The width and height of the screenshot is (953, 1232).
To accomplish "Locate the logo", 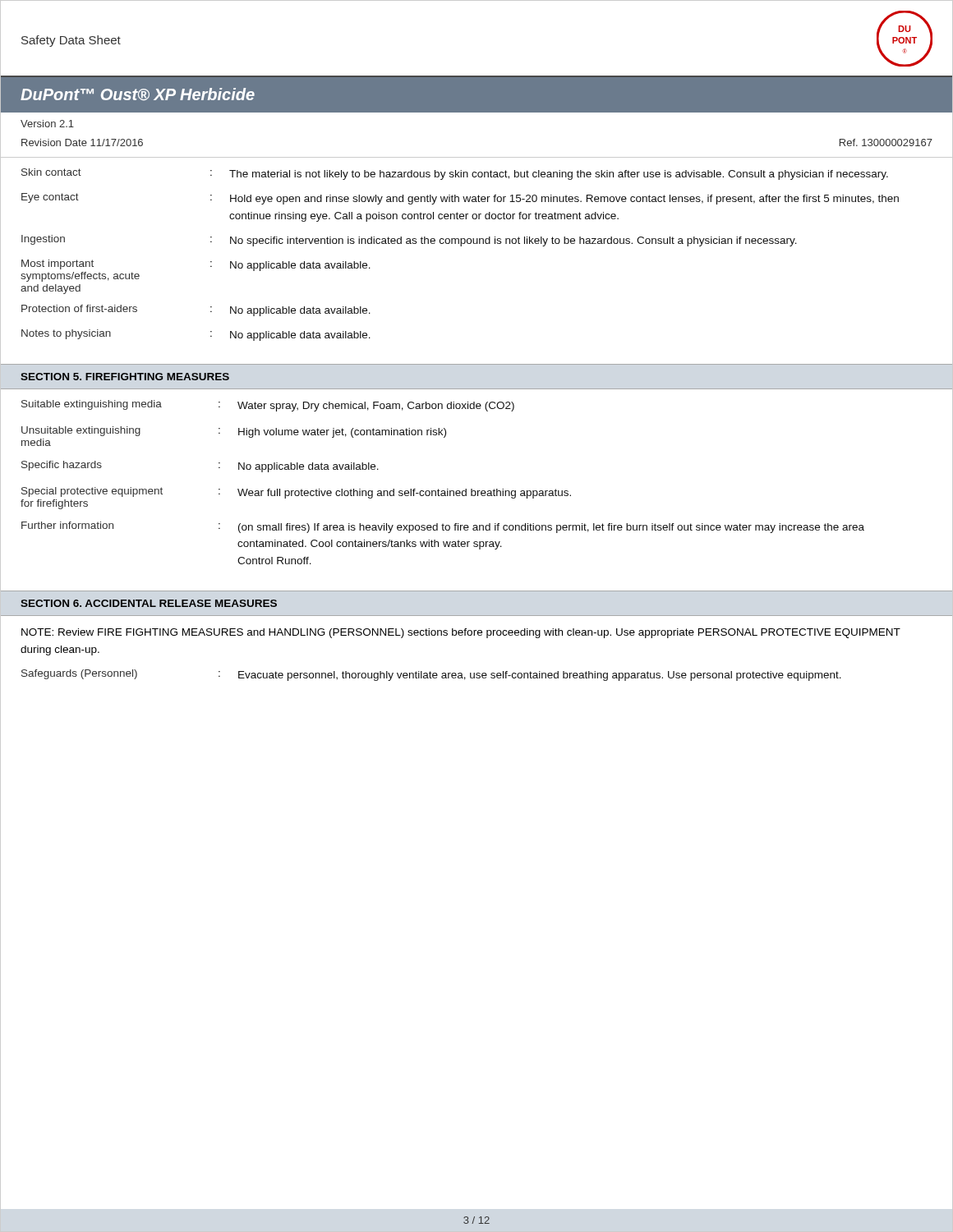I will click(x=904, y=40).
